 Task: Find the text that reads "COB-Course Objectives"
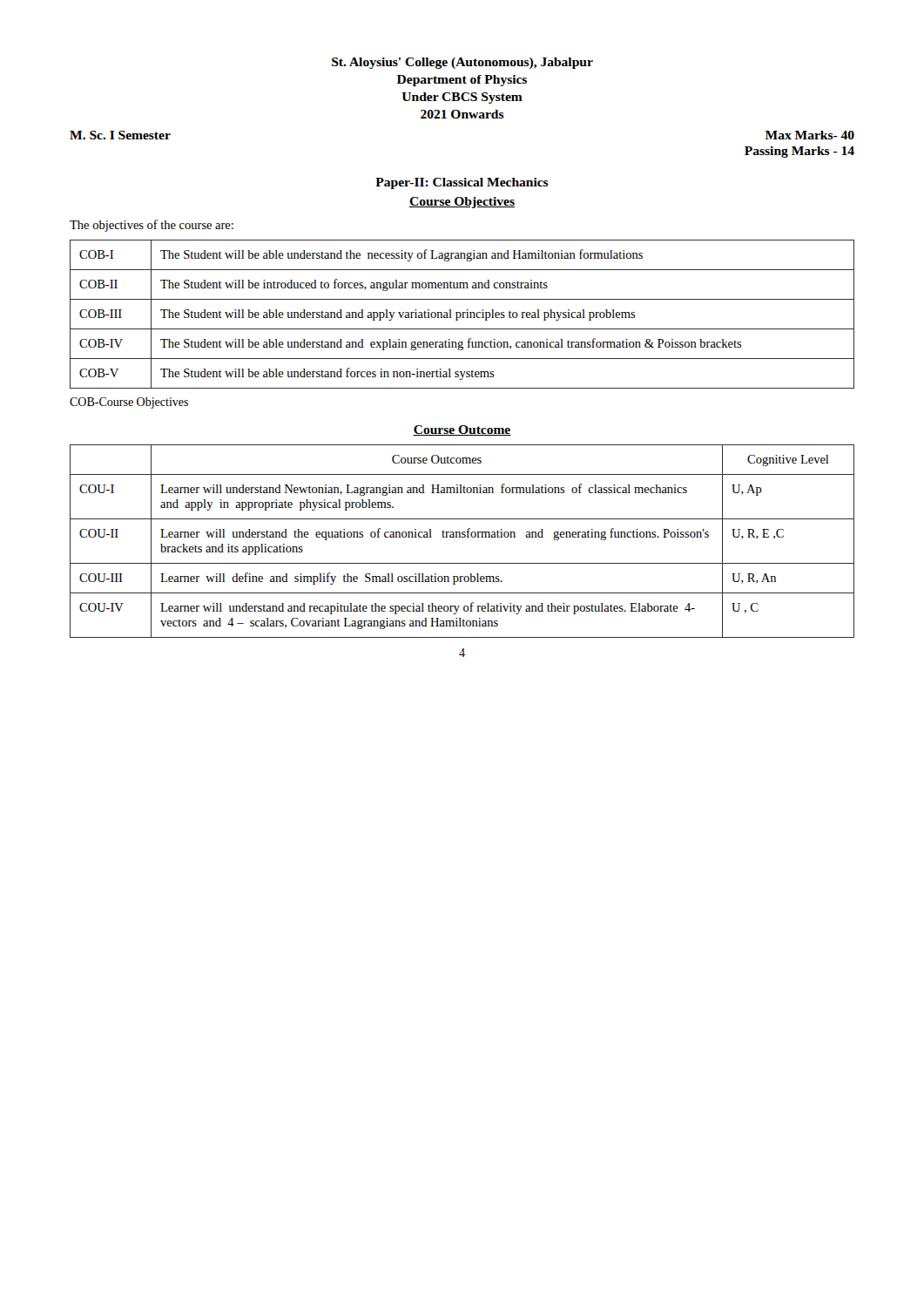pos(129,402)
